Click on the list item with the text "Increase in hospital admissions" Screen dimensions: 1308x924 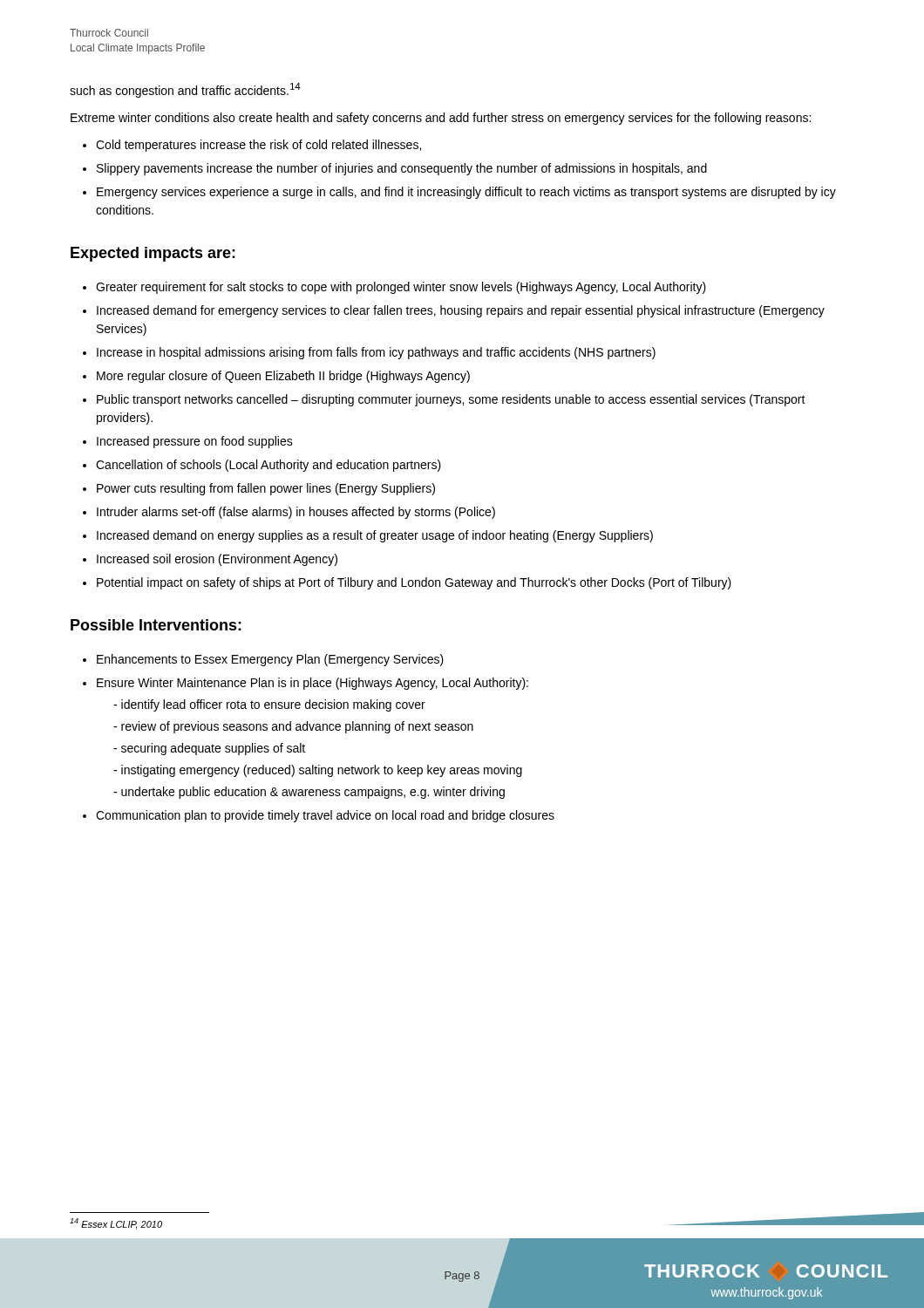pos(376,352)
